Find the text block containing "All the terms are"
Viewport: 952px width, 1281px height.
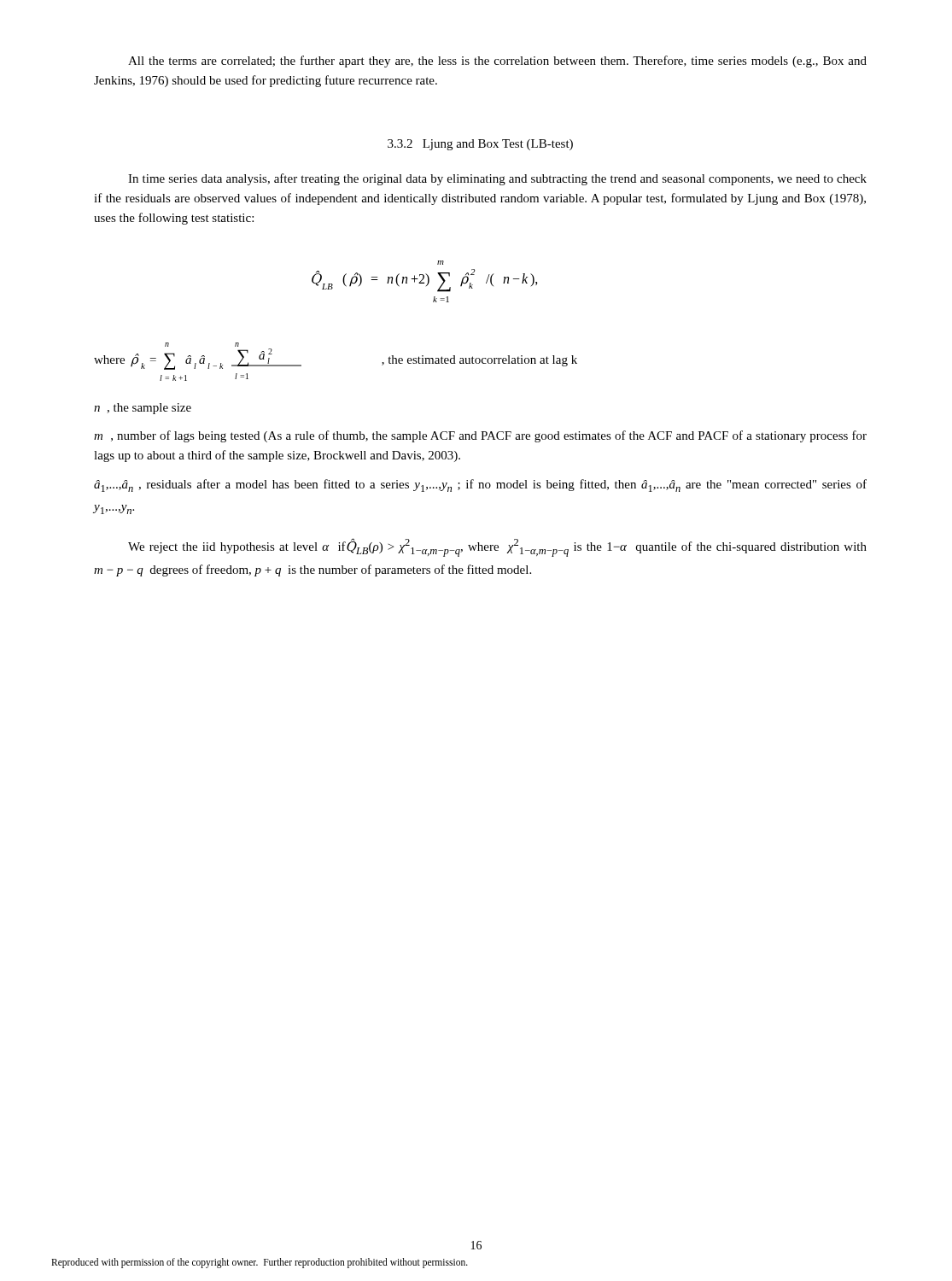click(480, 71)
